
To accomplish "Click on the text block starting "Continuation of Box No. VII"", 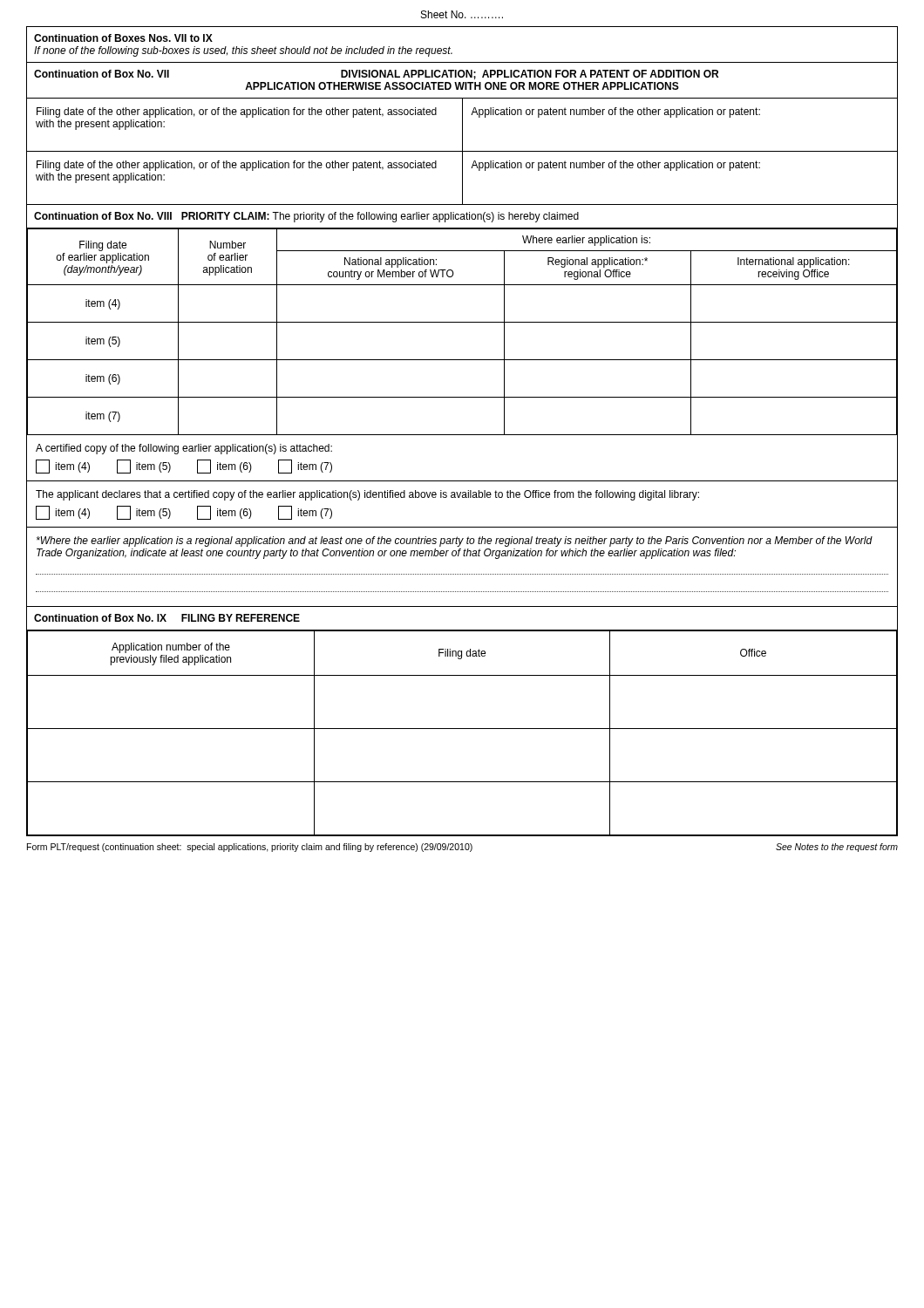I will tap(376, 80).
